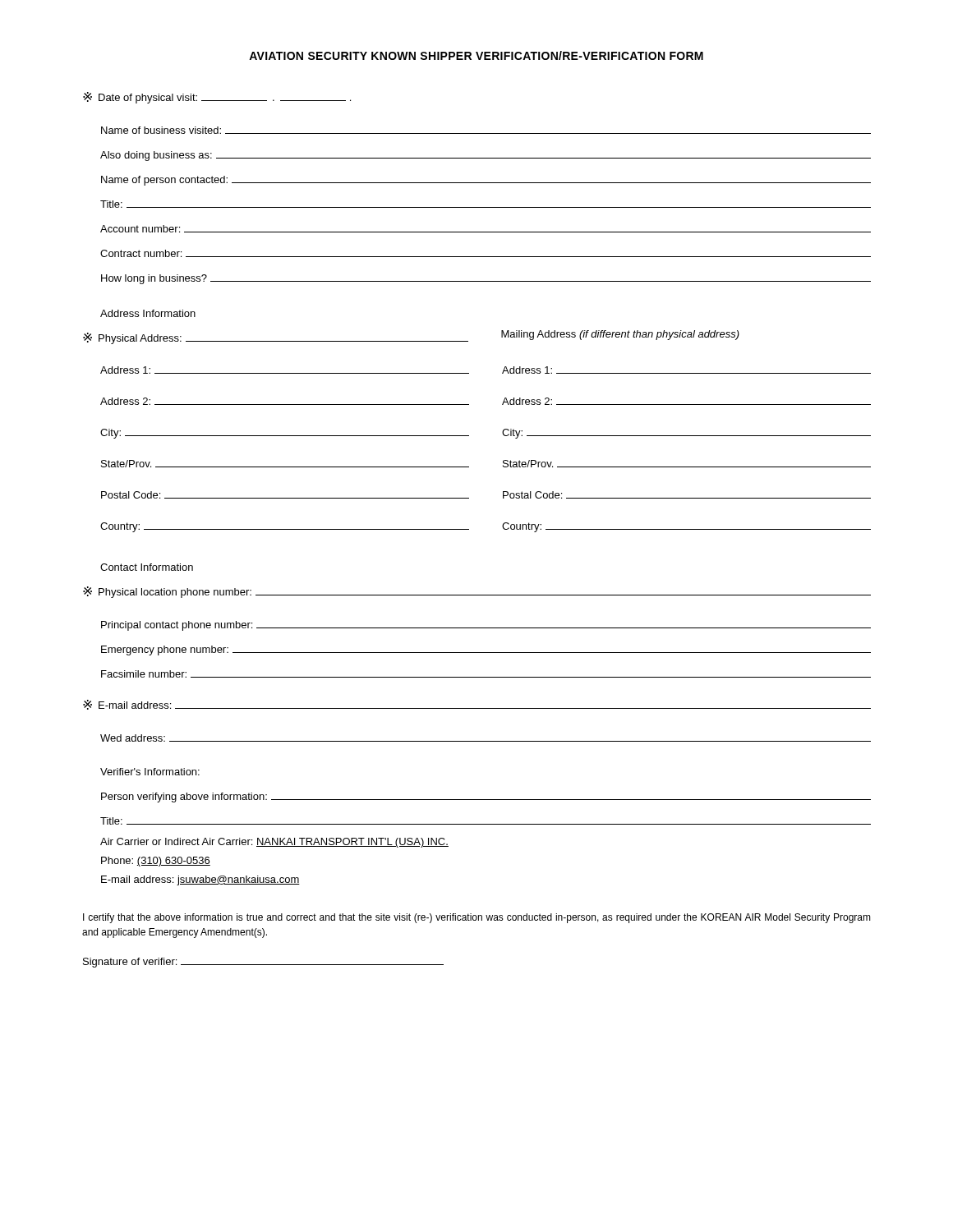Select the text starting "Name of person contacted:"
Viewport: 953px width, 1232px height.
coord(486,177)
